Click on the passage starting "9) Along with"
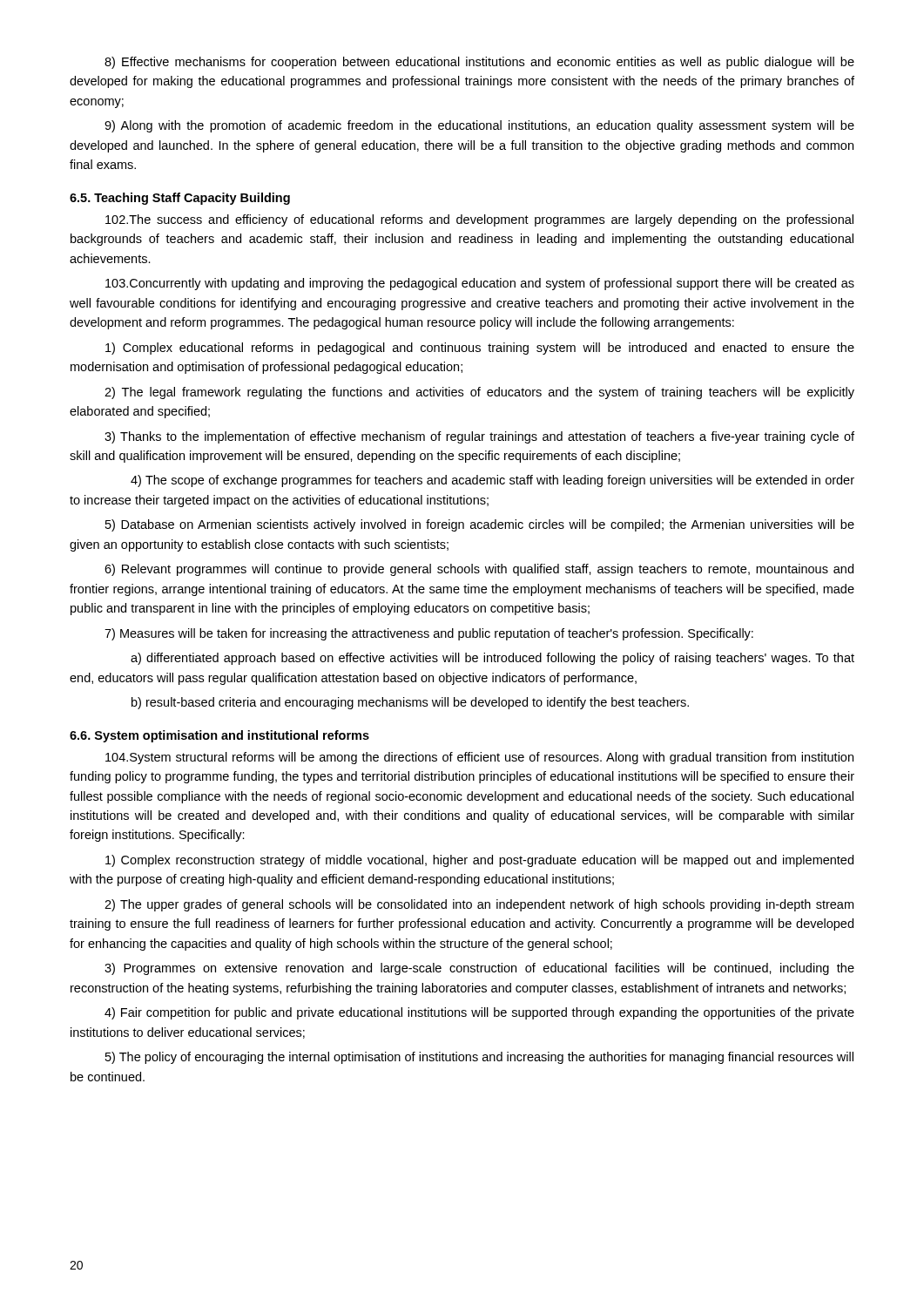This screenshot has height=1307, width=924. [462, 146]
